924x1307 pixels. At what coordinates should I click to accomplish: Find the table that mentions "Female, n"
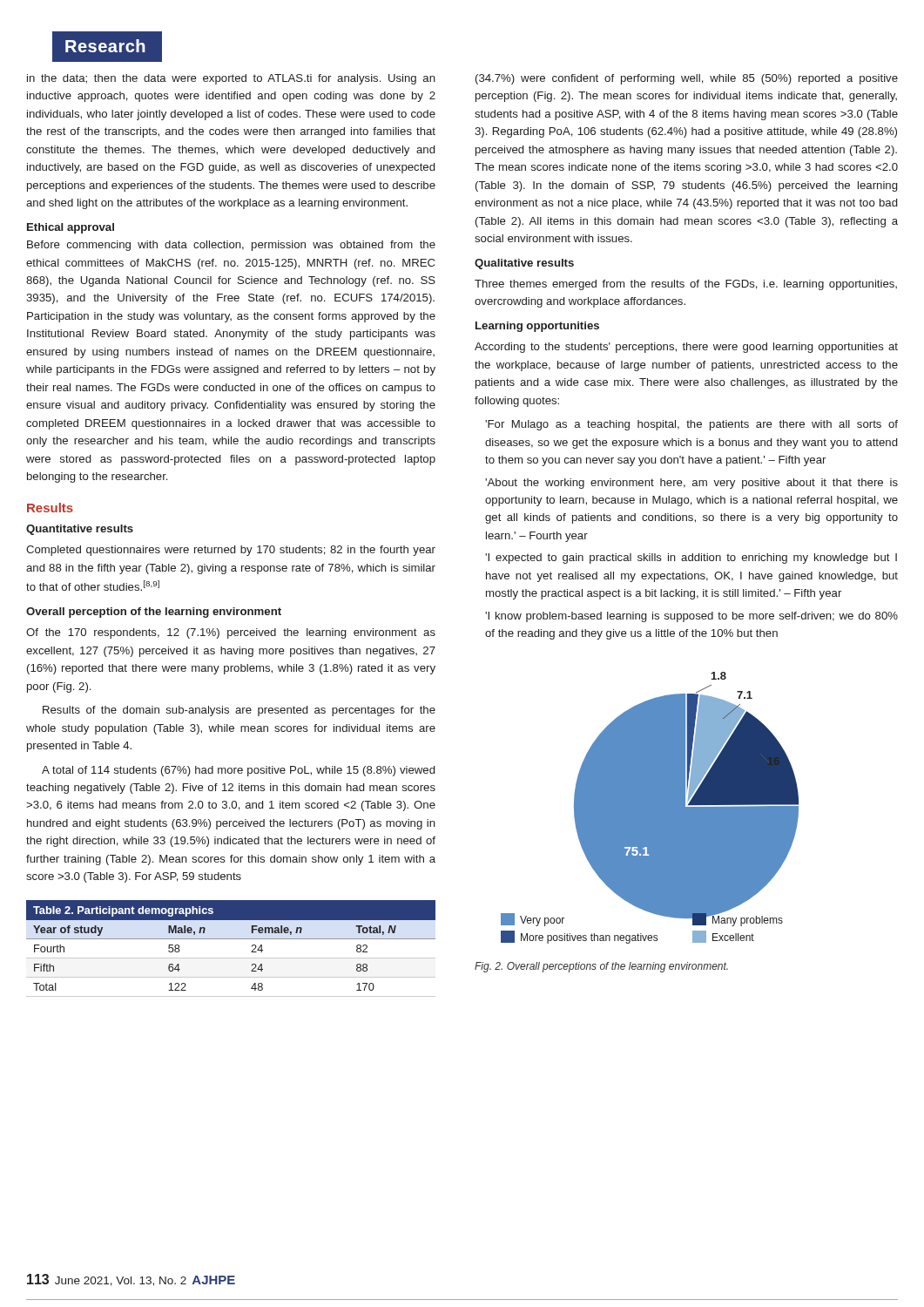coord(231,948)
